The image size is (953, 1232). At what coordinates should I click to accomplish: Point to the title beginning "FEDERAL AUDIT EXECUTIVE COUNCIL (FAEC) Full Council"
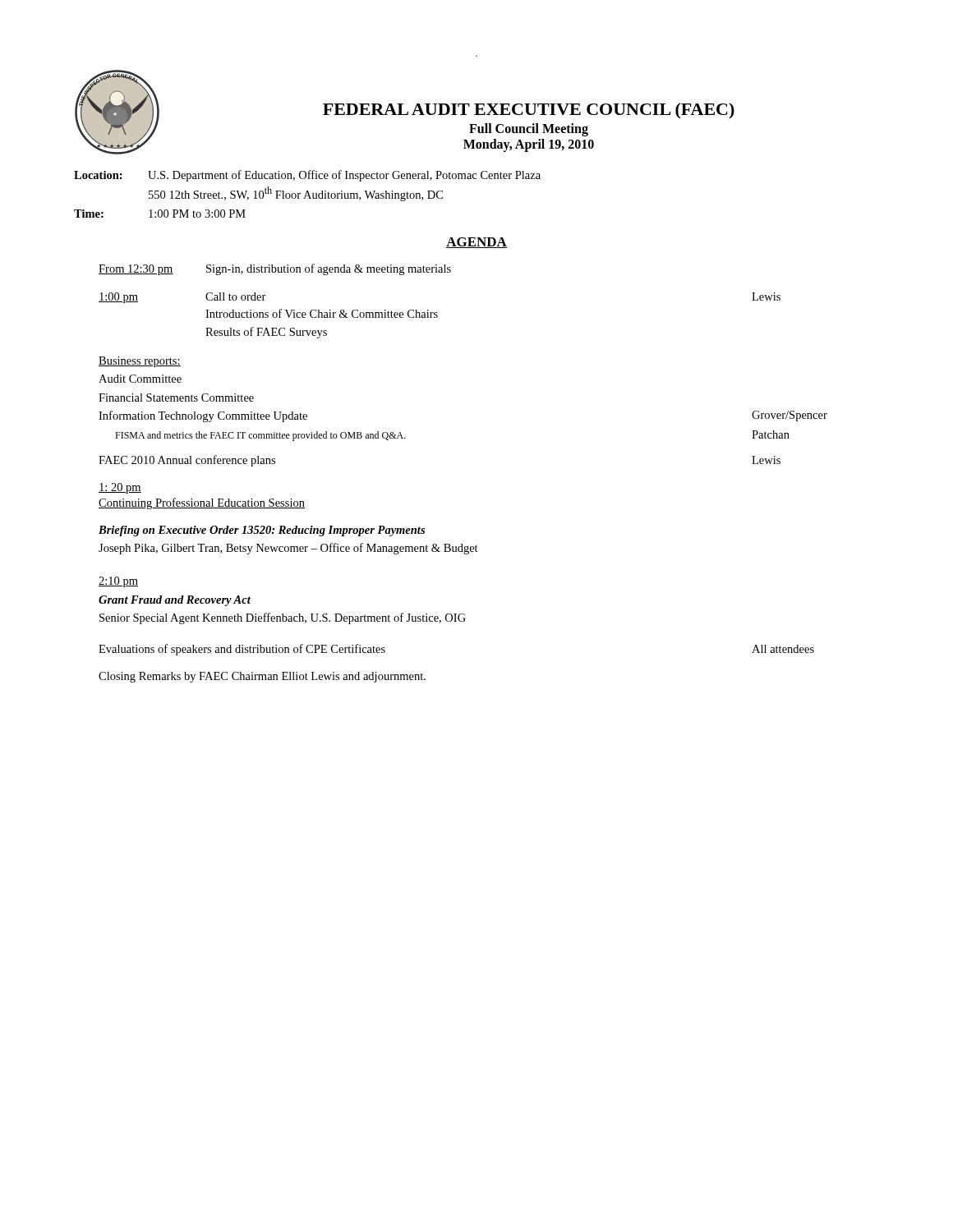[529, 125]
